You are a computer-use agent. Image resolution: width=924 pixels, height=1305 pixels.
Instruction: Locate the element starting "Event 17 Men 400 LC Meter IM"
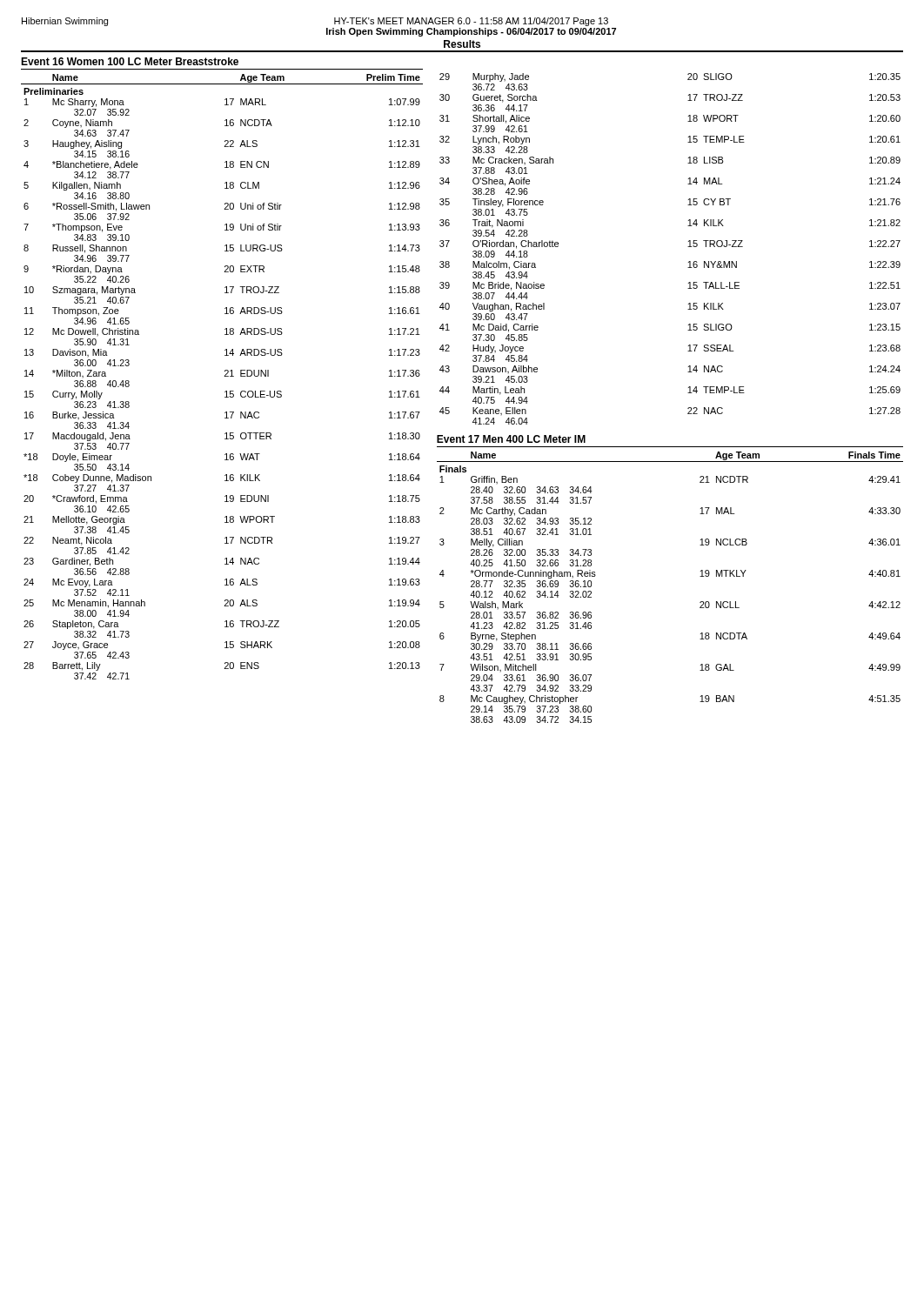tap(511, 439)
